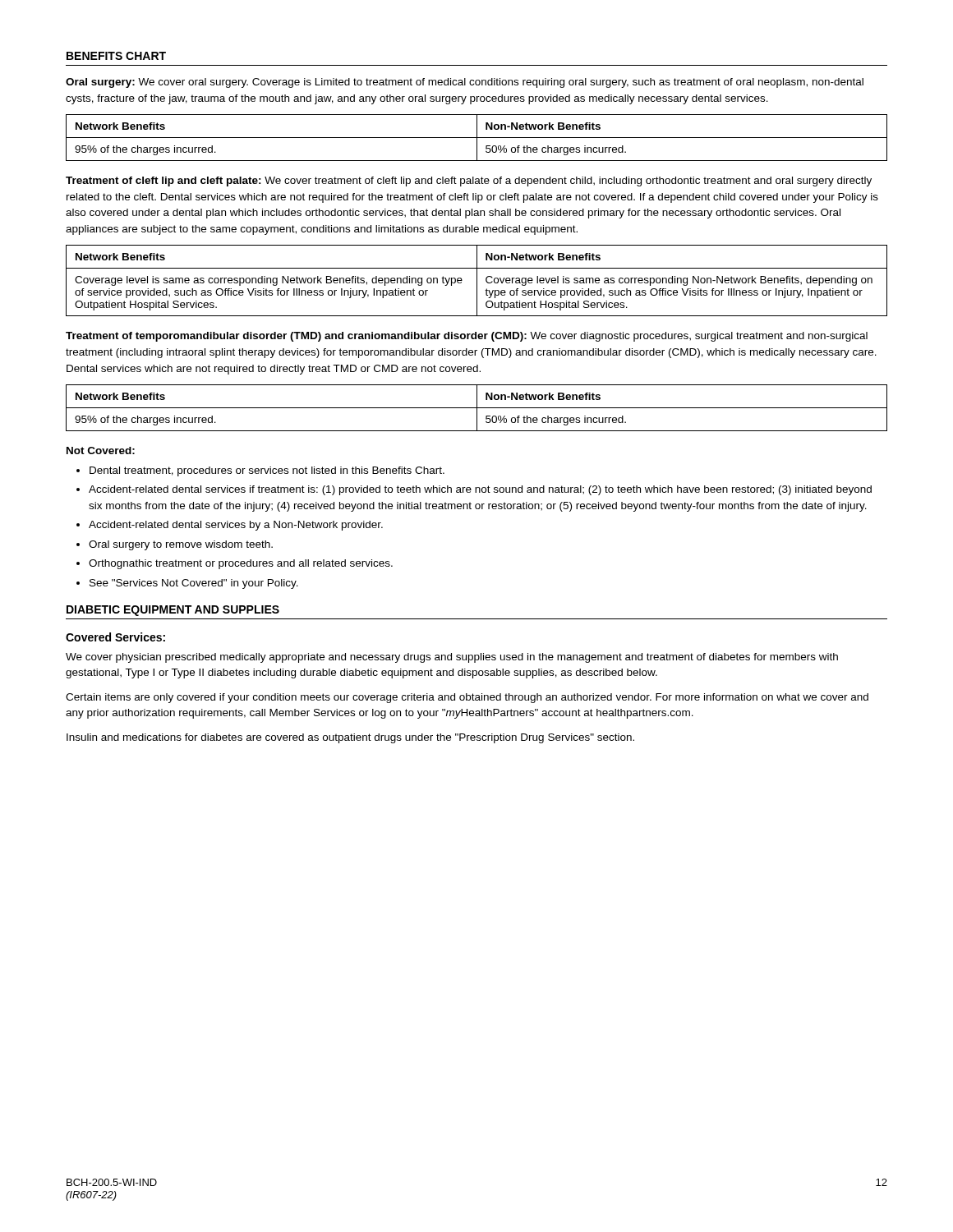This screenshot has height=1232, width=953.
Task: Find the element starting "Certain items are only covered"
Action: (467, 705)
